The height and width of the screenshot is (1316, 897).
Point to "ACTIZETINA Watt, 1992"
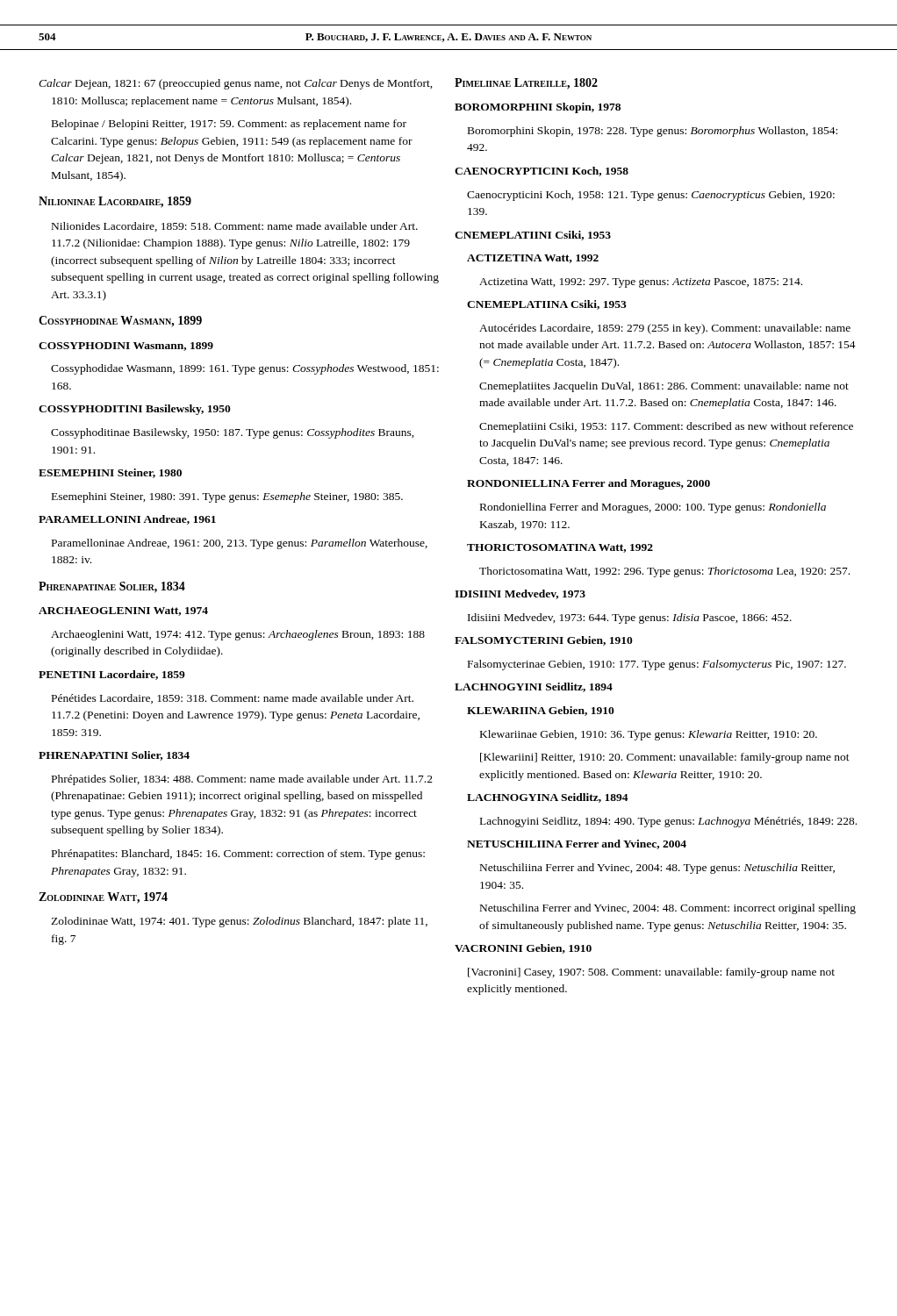pos(533,258)
